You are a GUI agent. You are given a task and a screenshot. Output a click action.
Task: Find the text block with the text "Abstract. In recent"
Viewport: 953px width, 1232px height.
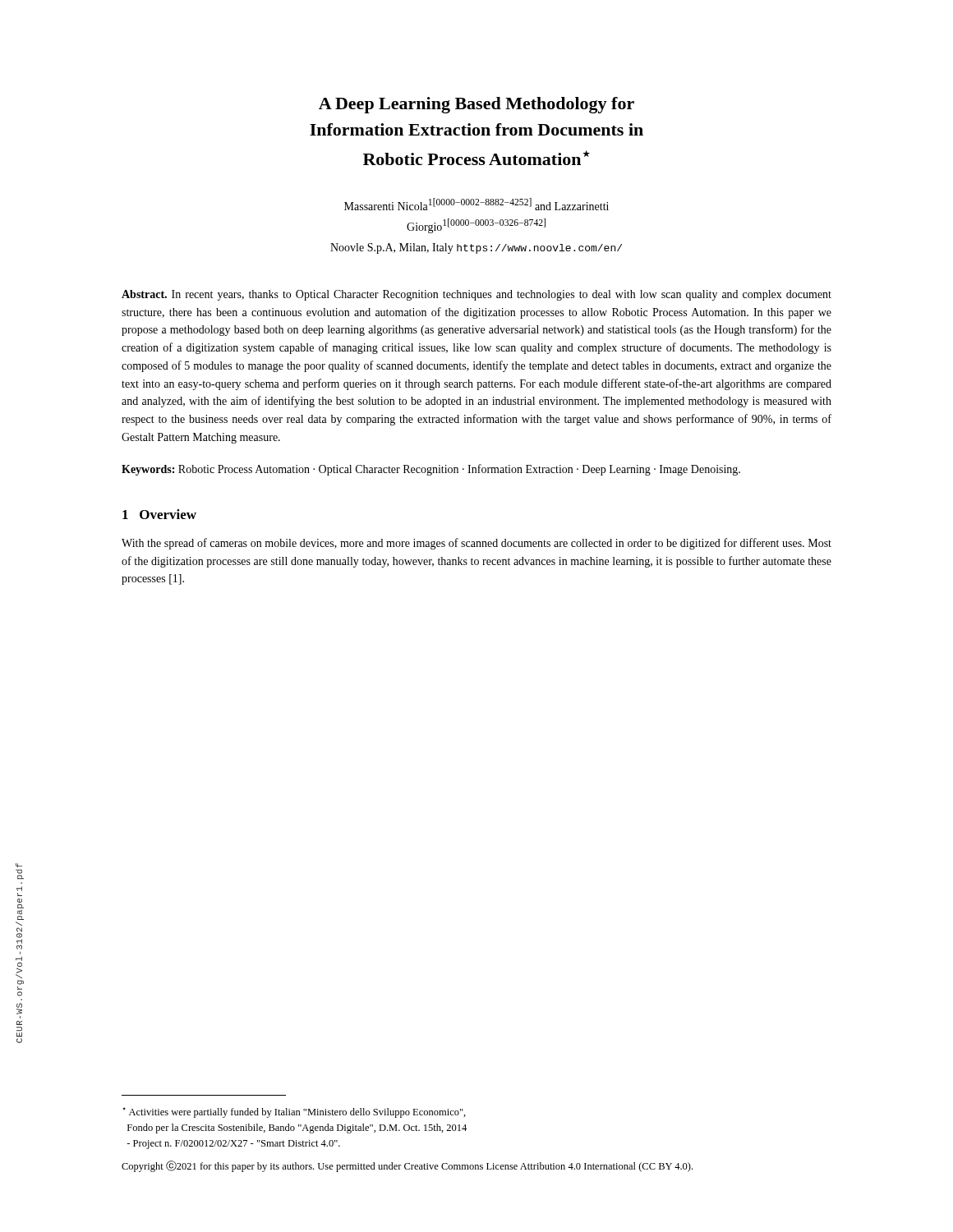(x=476, y=366)
